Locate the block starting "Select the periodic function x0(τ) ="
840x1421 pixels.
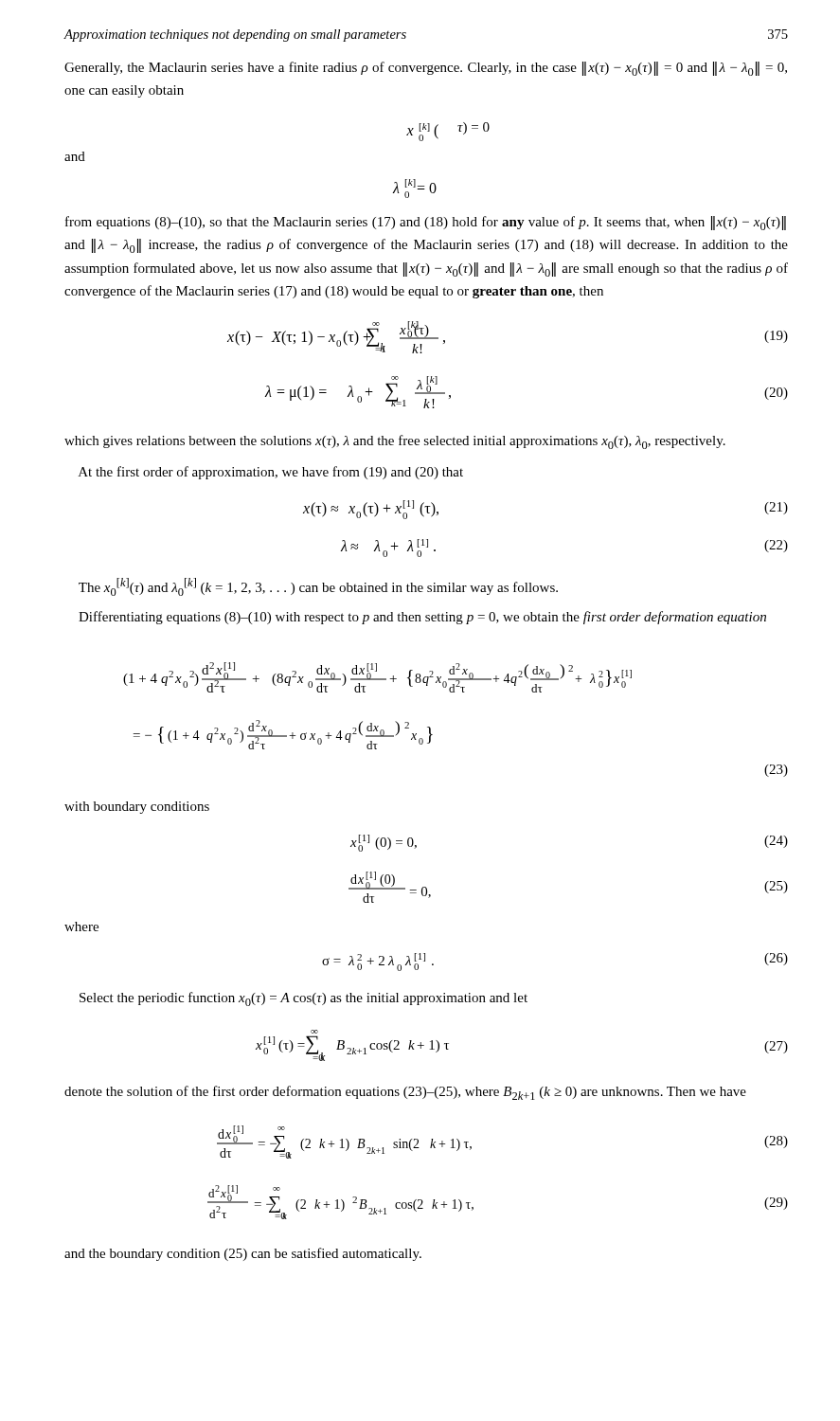pos(296,999)
